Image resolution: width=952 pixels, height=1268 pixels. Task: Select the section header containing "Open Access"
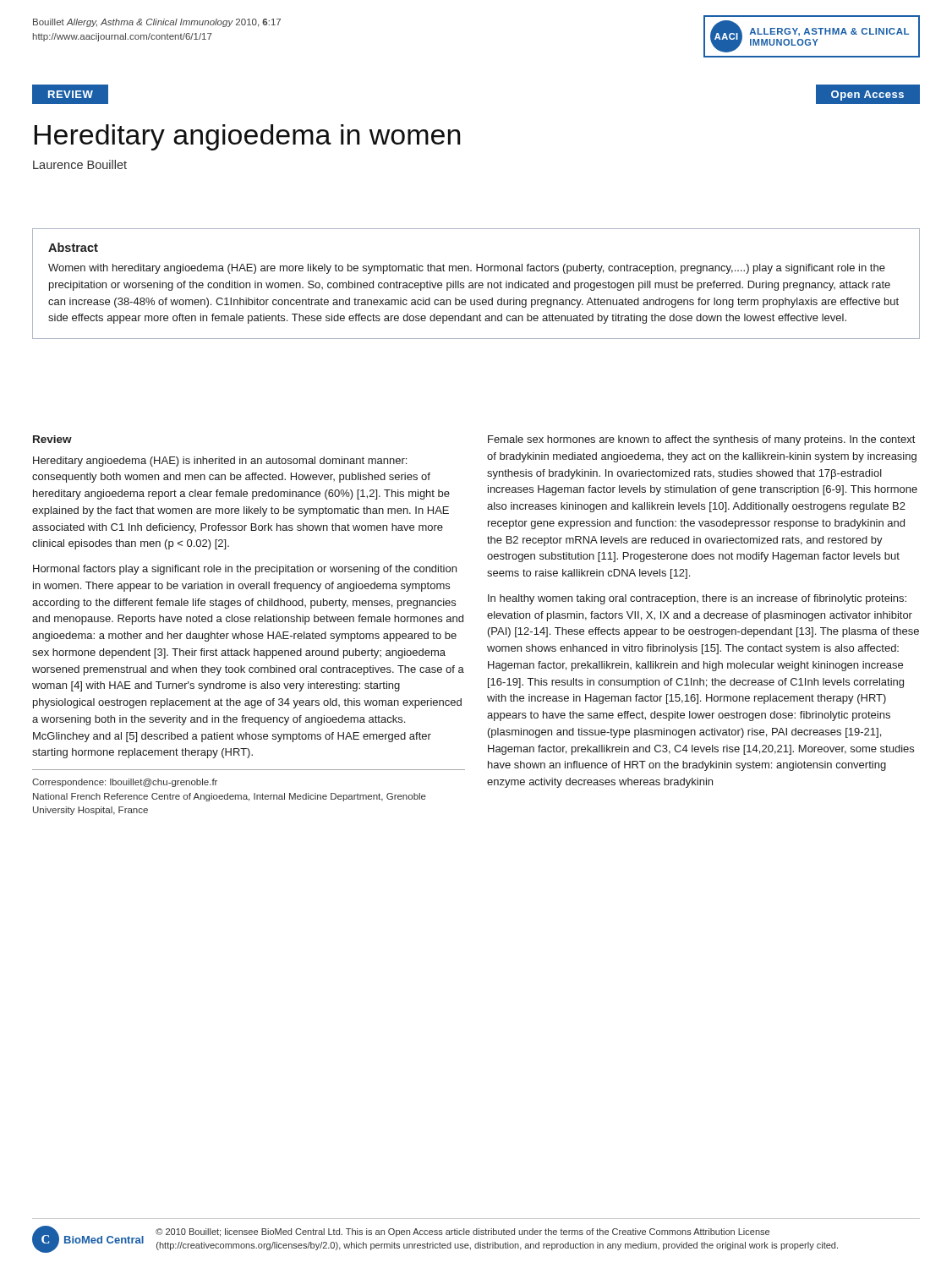[x=868, y=94]
